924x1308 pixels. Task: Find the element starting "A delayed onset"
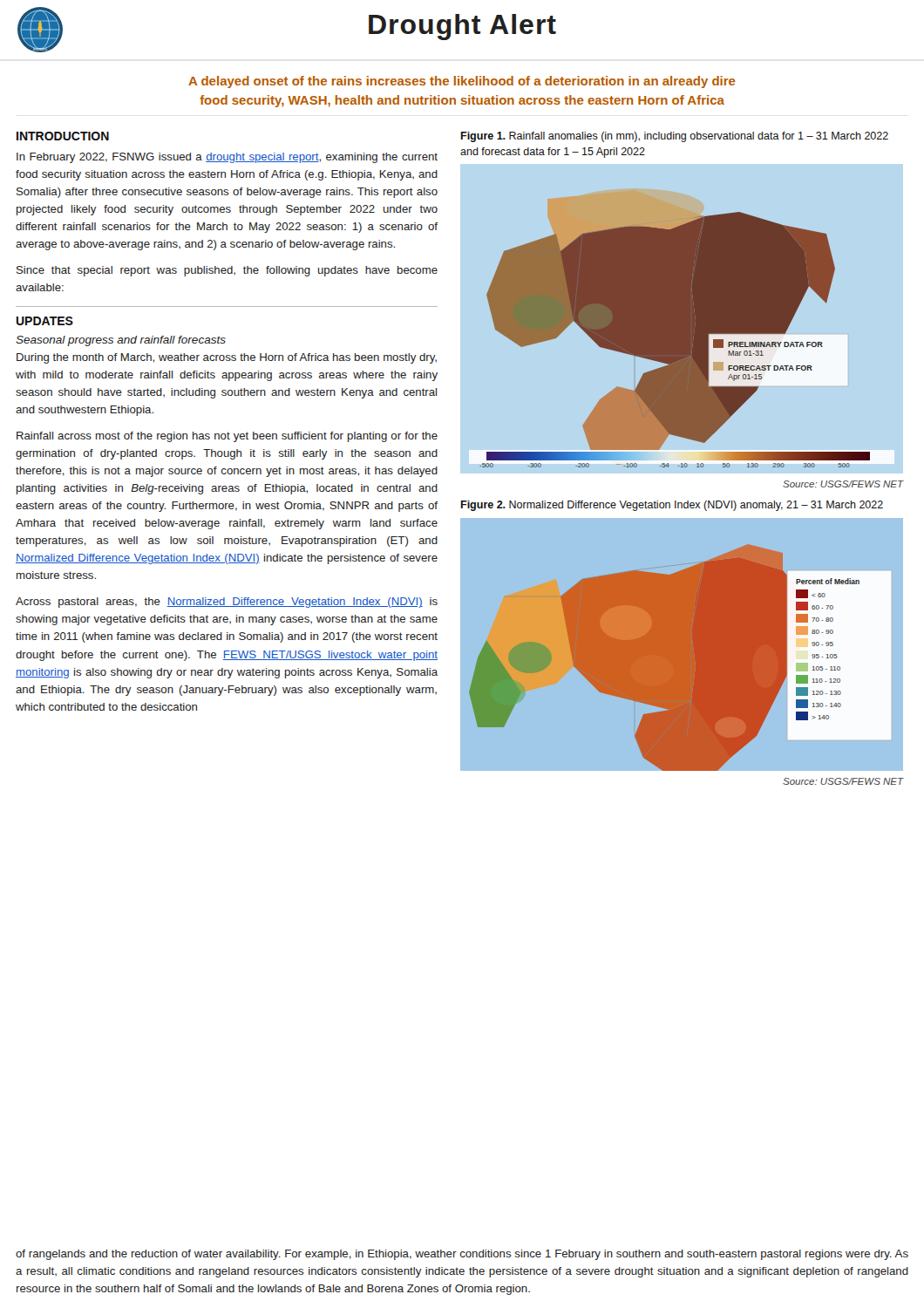(462, 90)
